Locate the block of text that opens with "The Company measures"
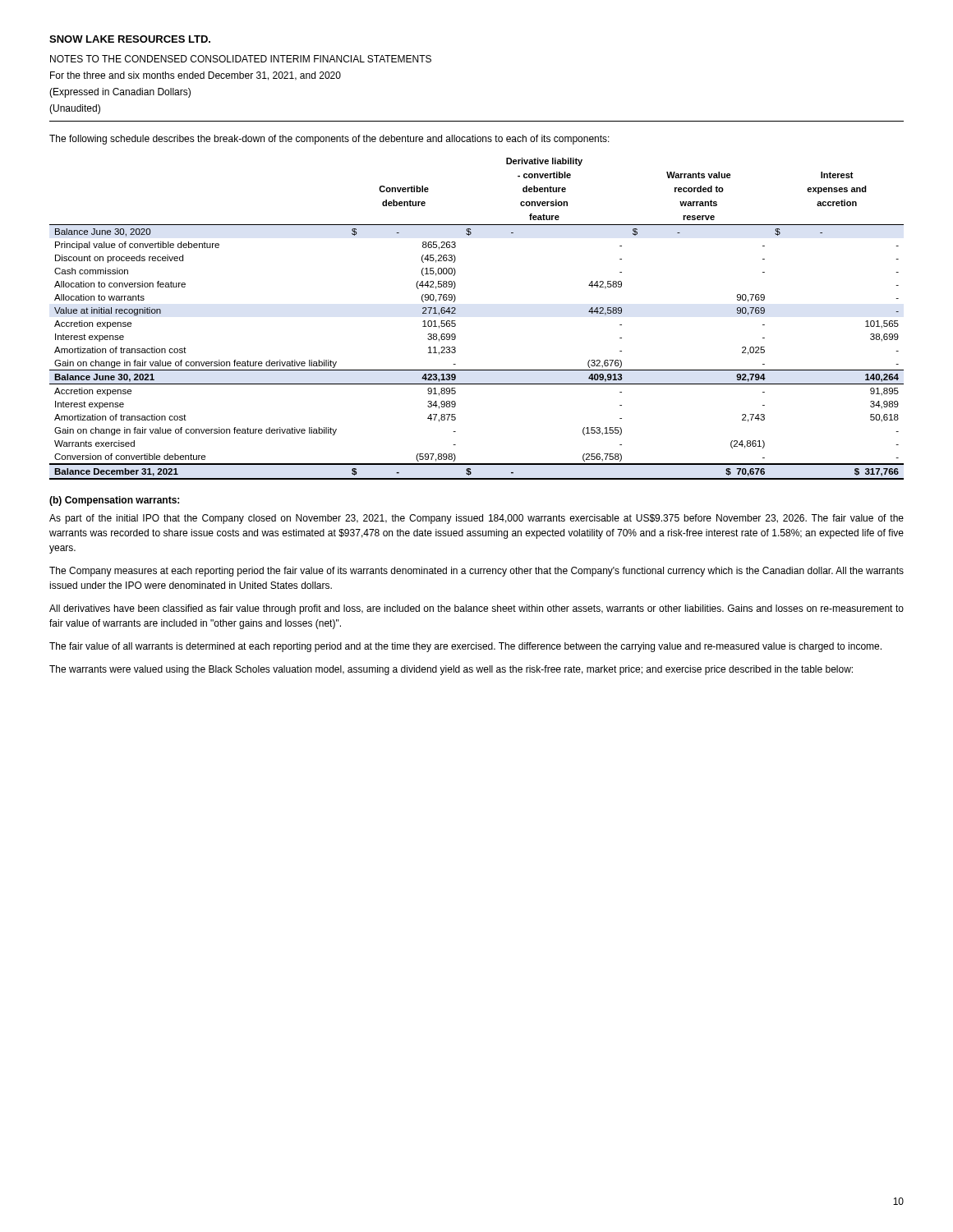 476,578
